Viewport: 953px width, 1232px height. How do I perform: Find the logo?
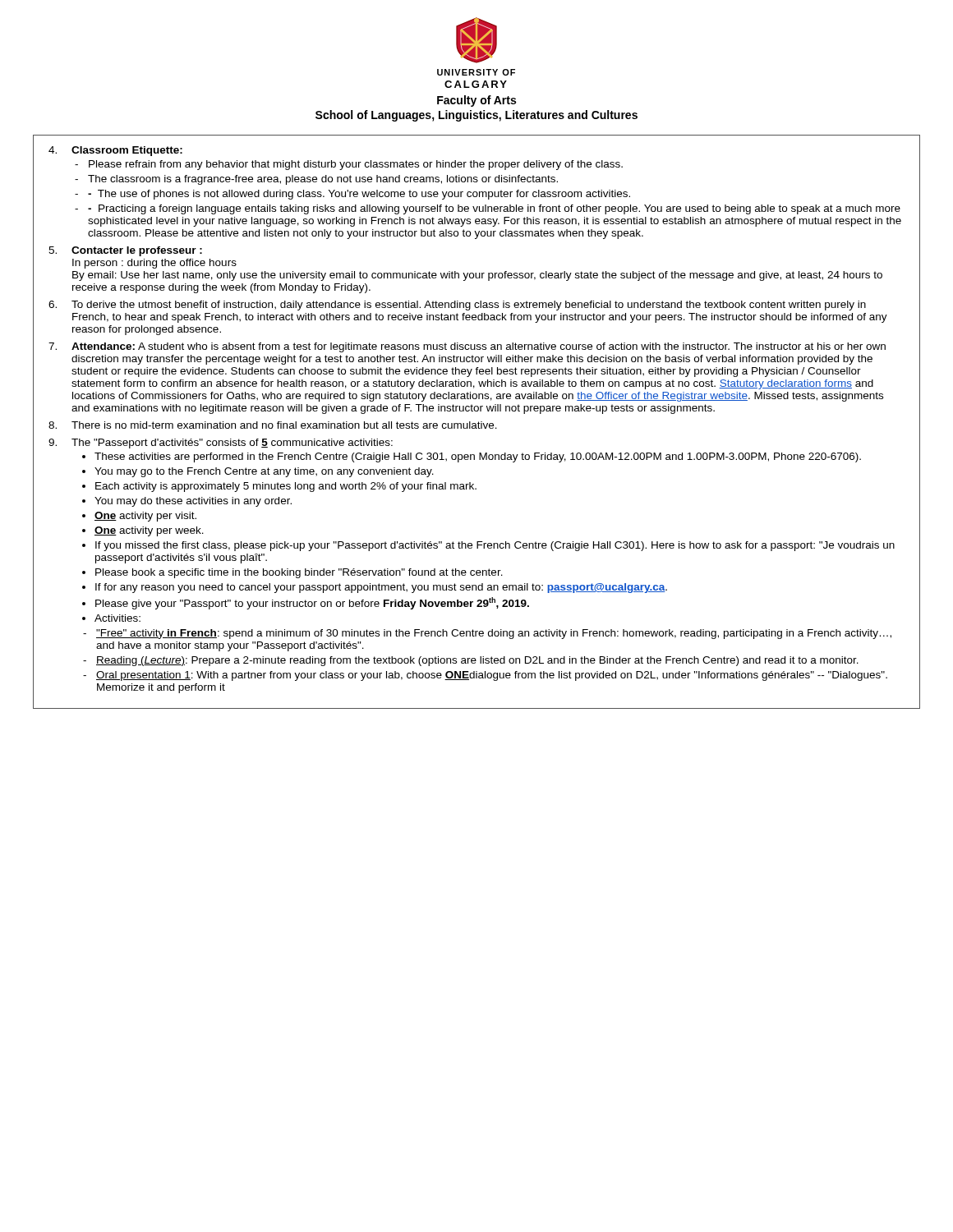[x=476, y=63]
